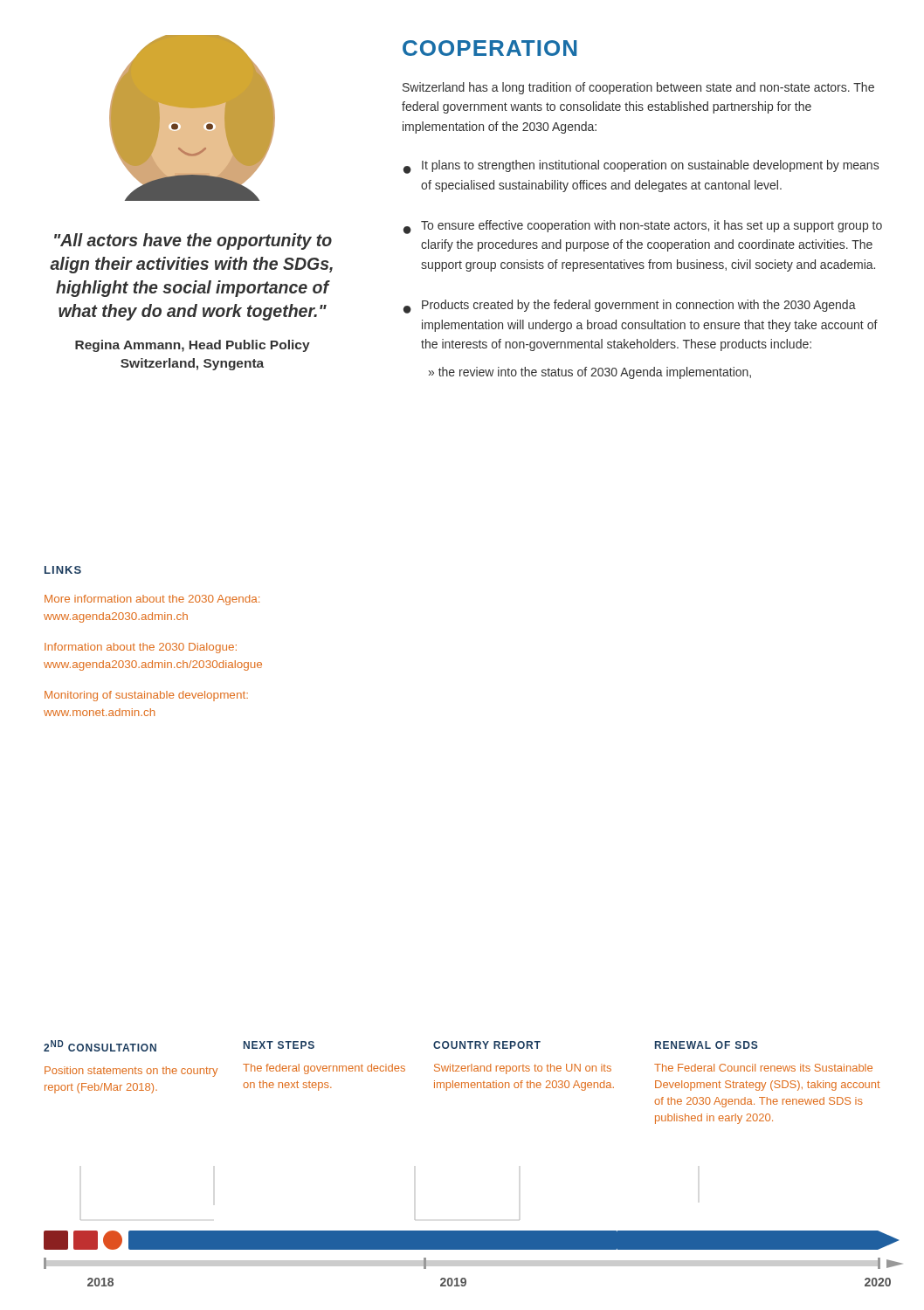Image resolution: width=924 pixels, height=1310 pixels.
Task: Select the text block with the text "The federal government decides on the"
Action: click(x=324, y=1076)
